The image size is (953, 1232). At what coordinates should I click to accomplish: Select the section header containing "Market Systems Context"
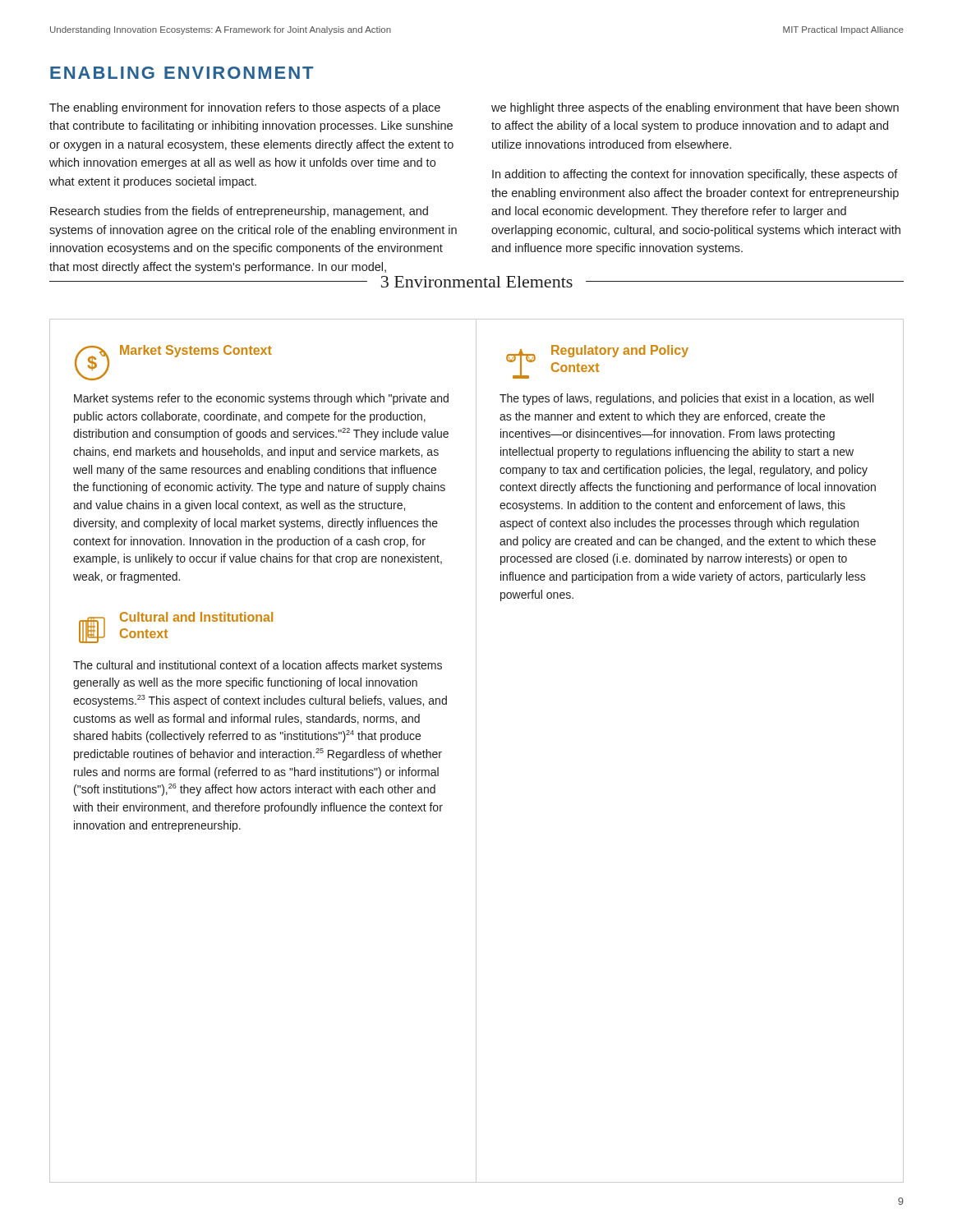pos(195,350)
